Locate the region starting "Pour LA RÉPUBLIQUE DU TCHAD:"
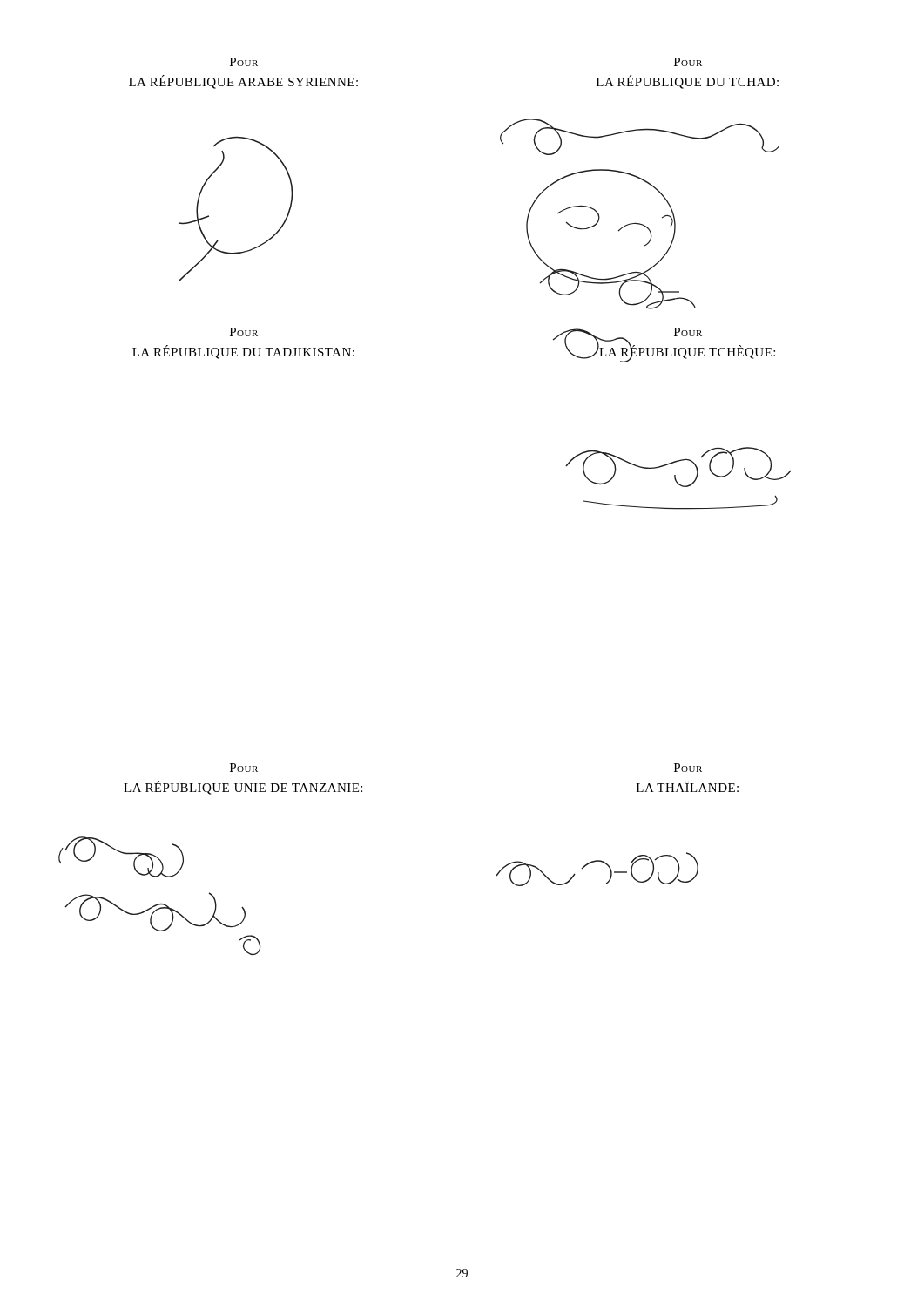 pos(688,72)
